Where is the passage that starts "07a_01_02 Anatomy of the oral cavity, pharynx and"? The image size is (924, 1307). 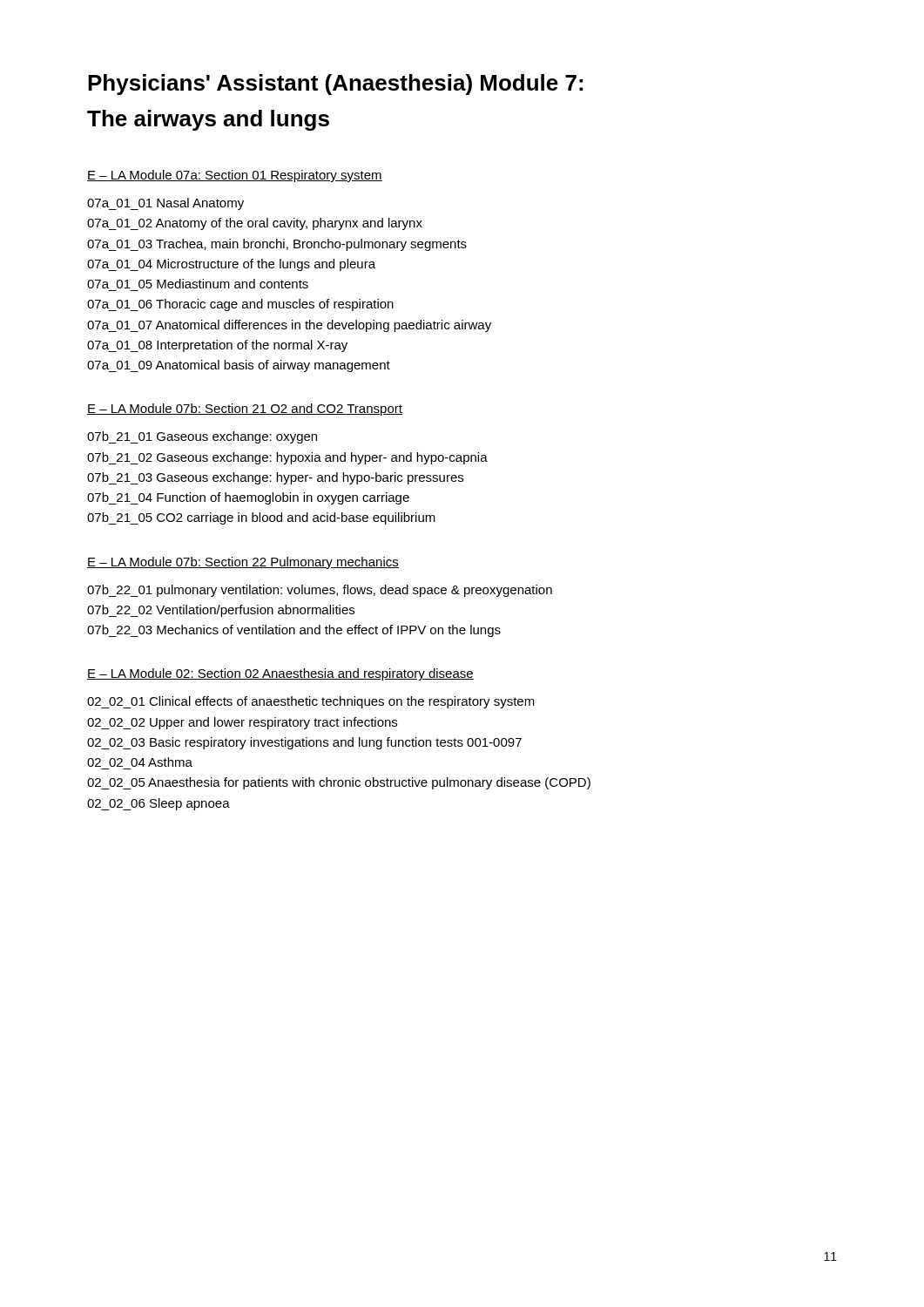point(255,223)
